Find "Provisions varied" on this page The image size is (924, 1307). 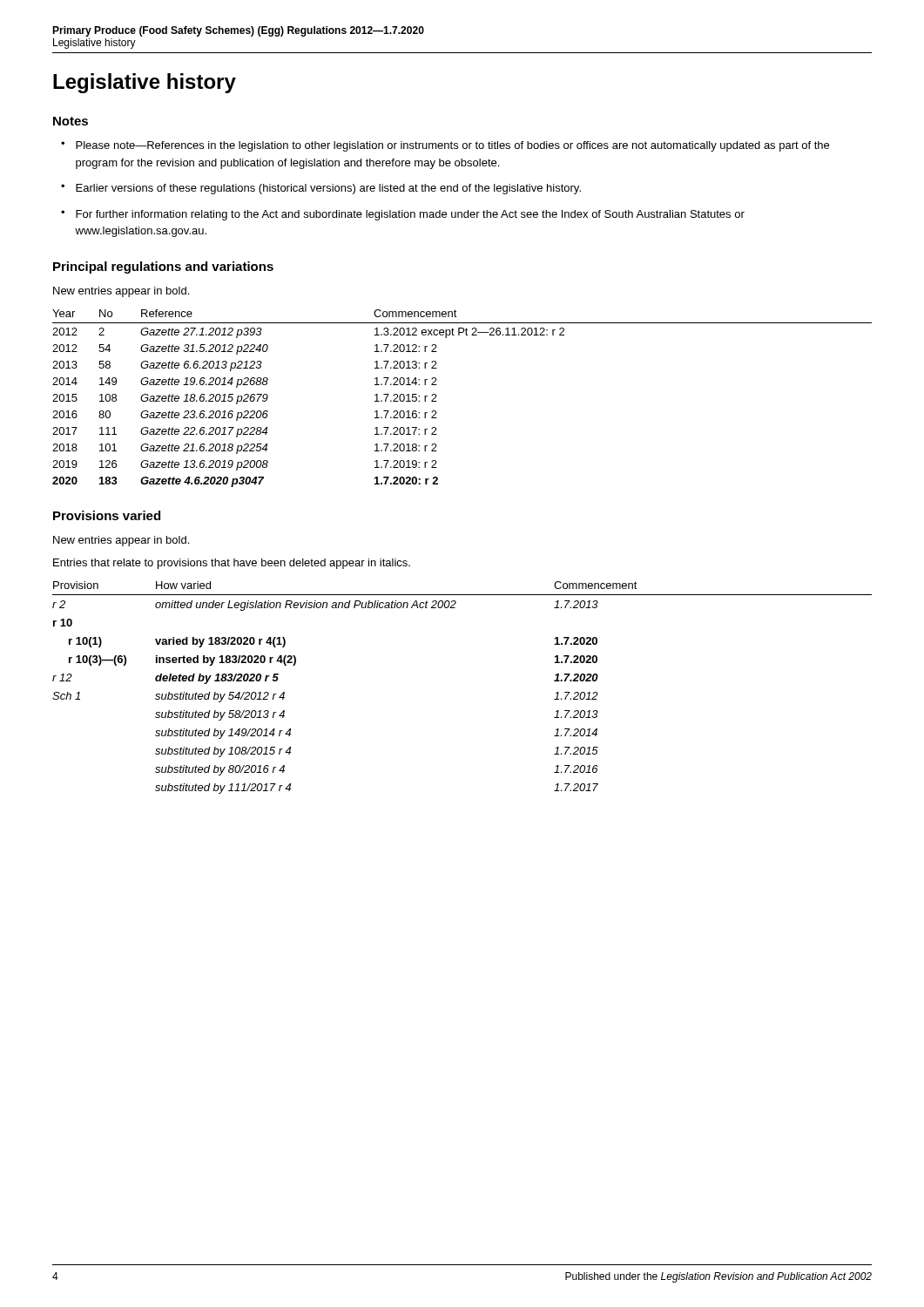point(107,515)
